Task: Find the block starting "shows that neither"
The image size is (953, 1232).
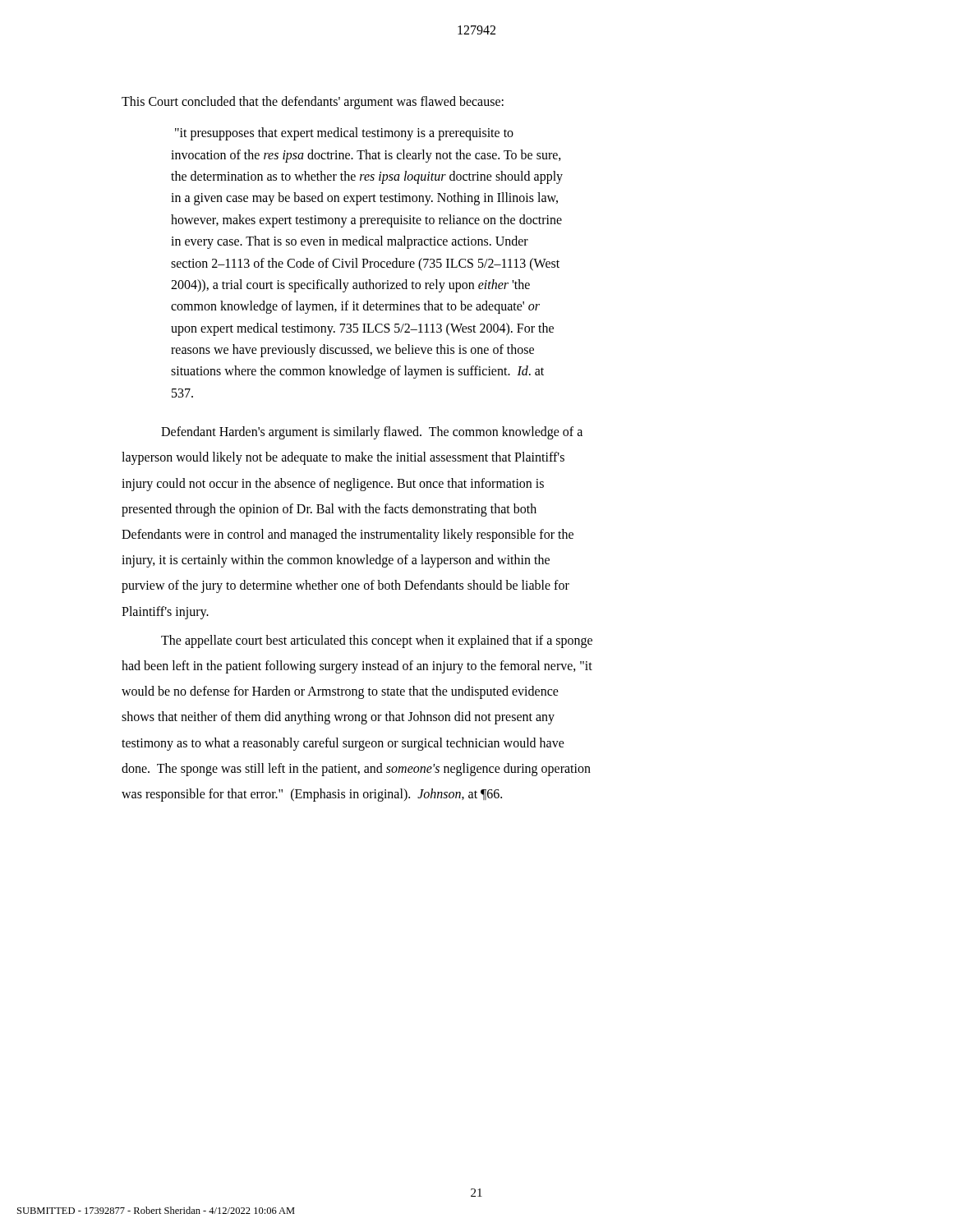Action: click(x=338, y=717)
